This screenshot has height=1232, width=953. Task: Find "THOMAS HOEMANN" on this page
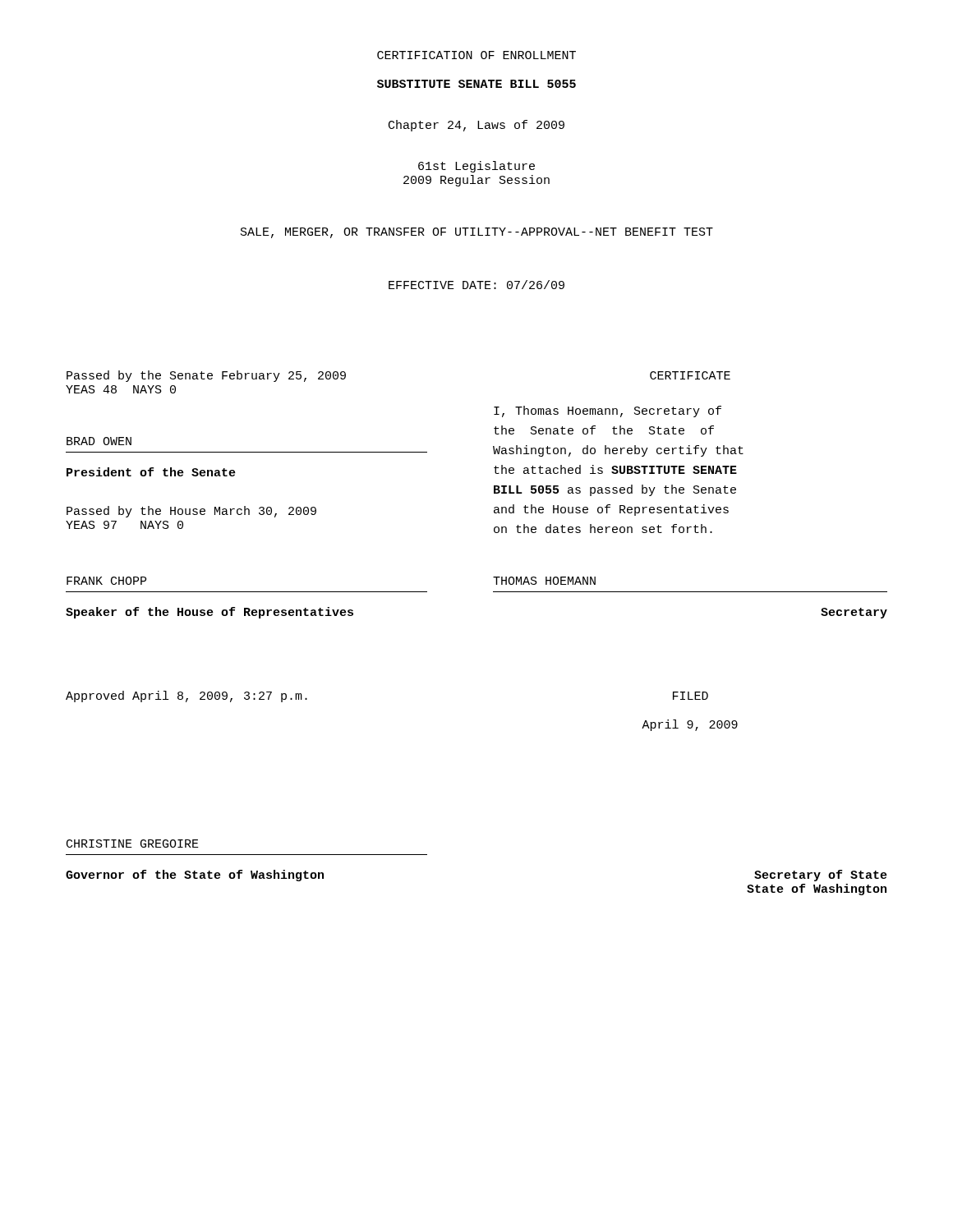coord(690,584)
